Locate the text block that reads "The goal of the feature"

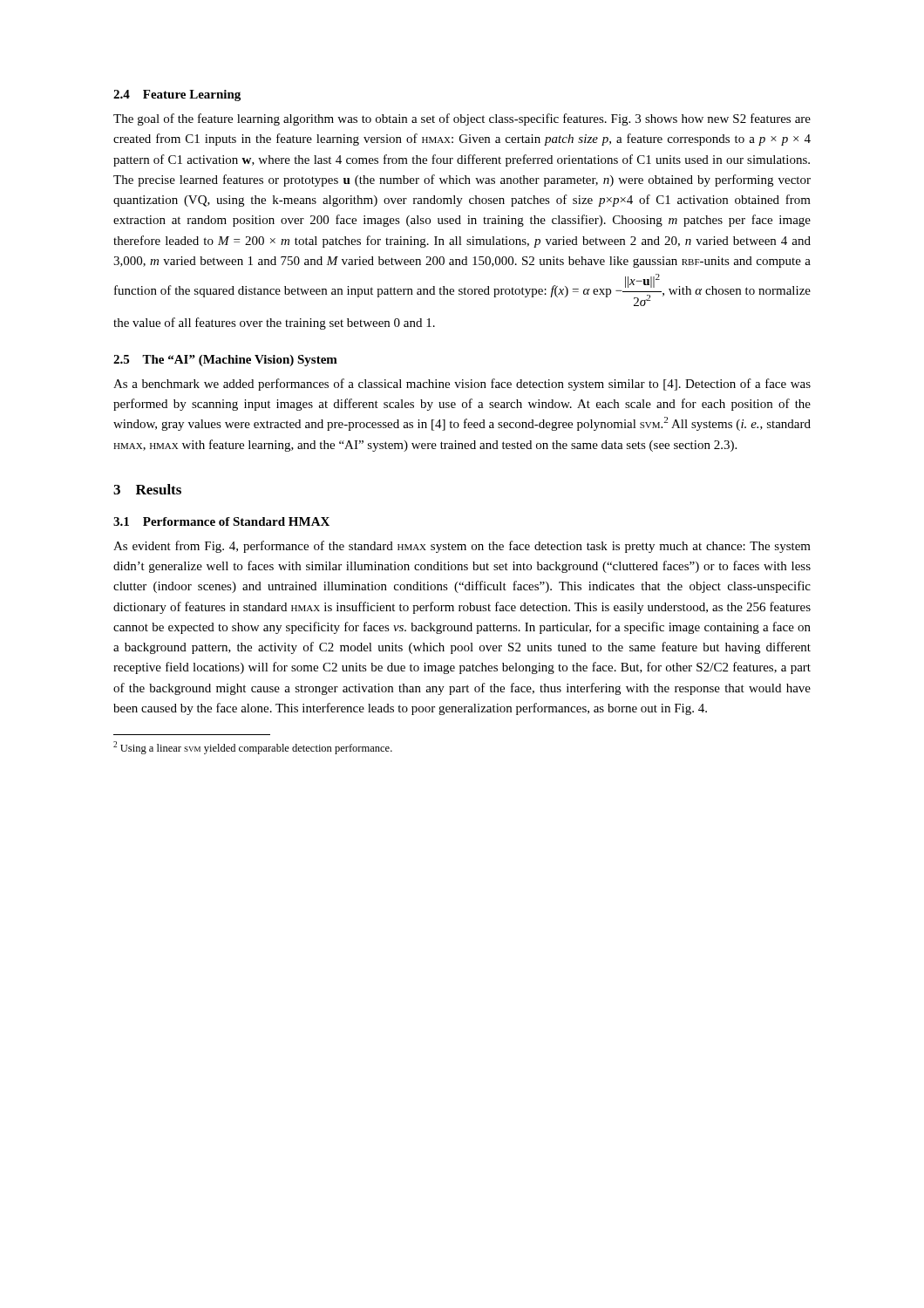462,221
